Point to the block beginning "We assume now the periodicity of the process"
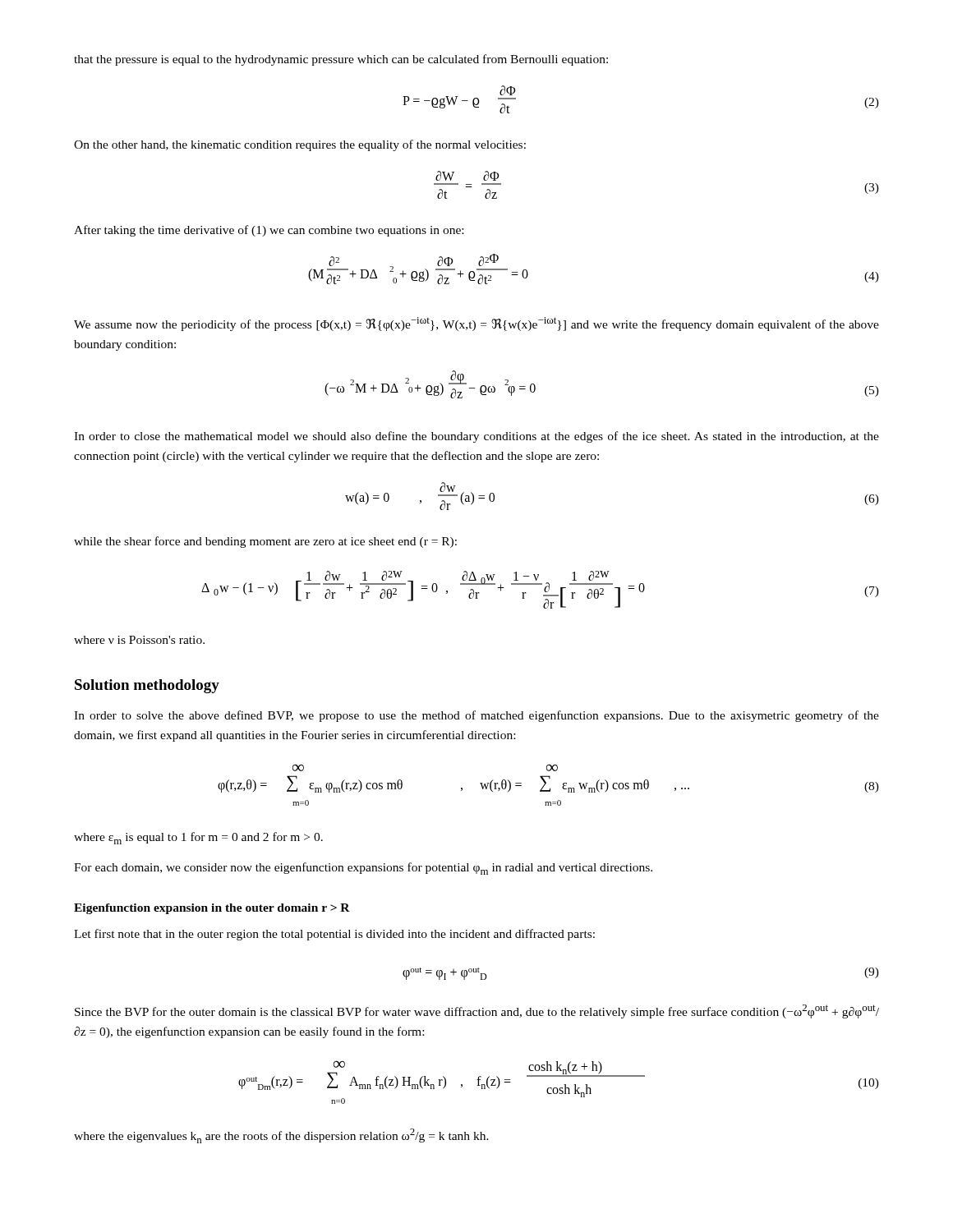The width and height of the screenshot is (953, 1232). [x=476, y=333]
